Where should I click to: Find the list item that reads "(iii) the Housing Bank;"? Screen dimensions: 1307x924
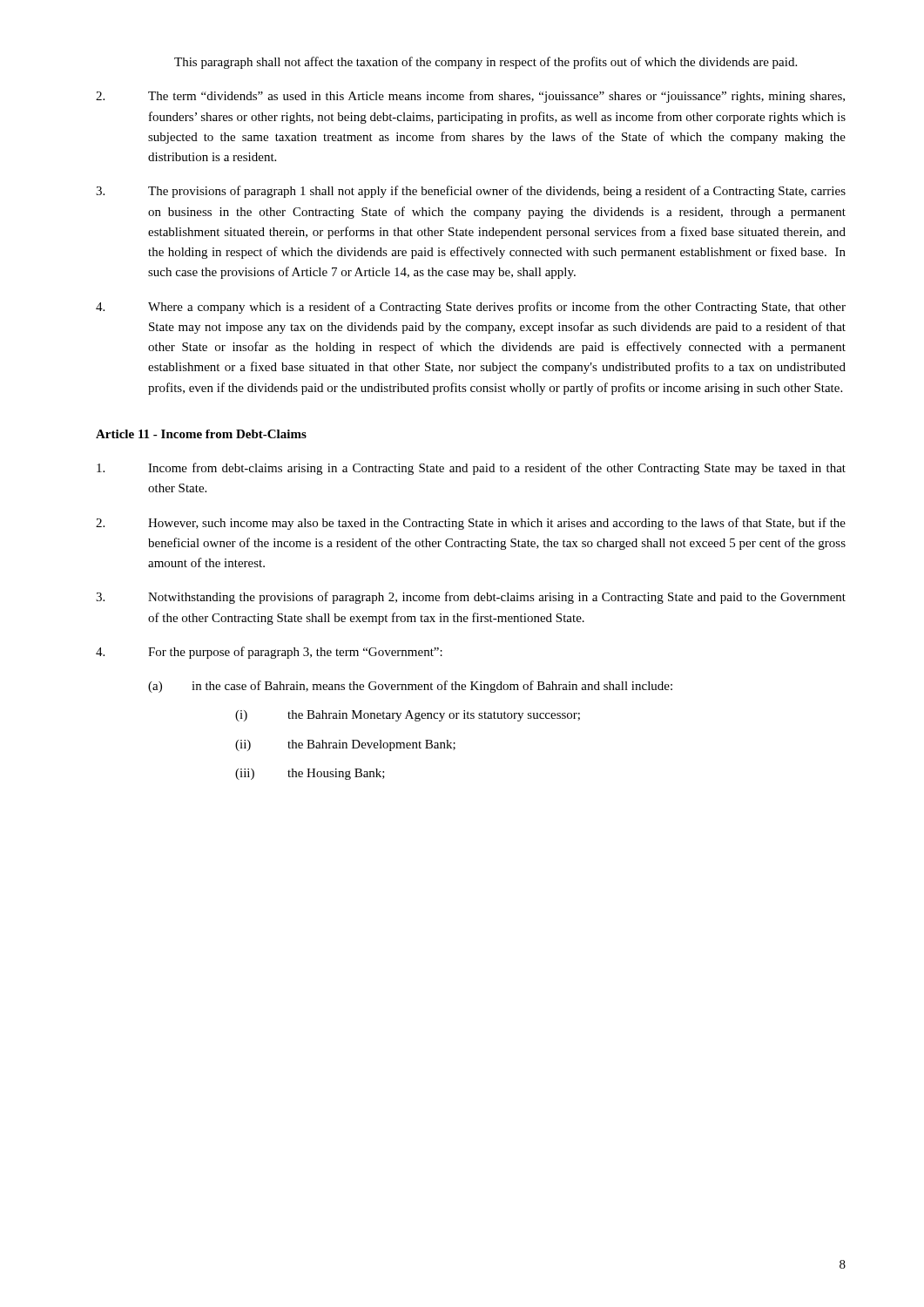pos(310,774)
